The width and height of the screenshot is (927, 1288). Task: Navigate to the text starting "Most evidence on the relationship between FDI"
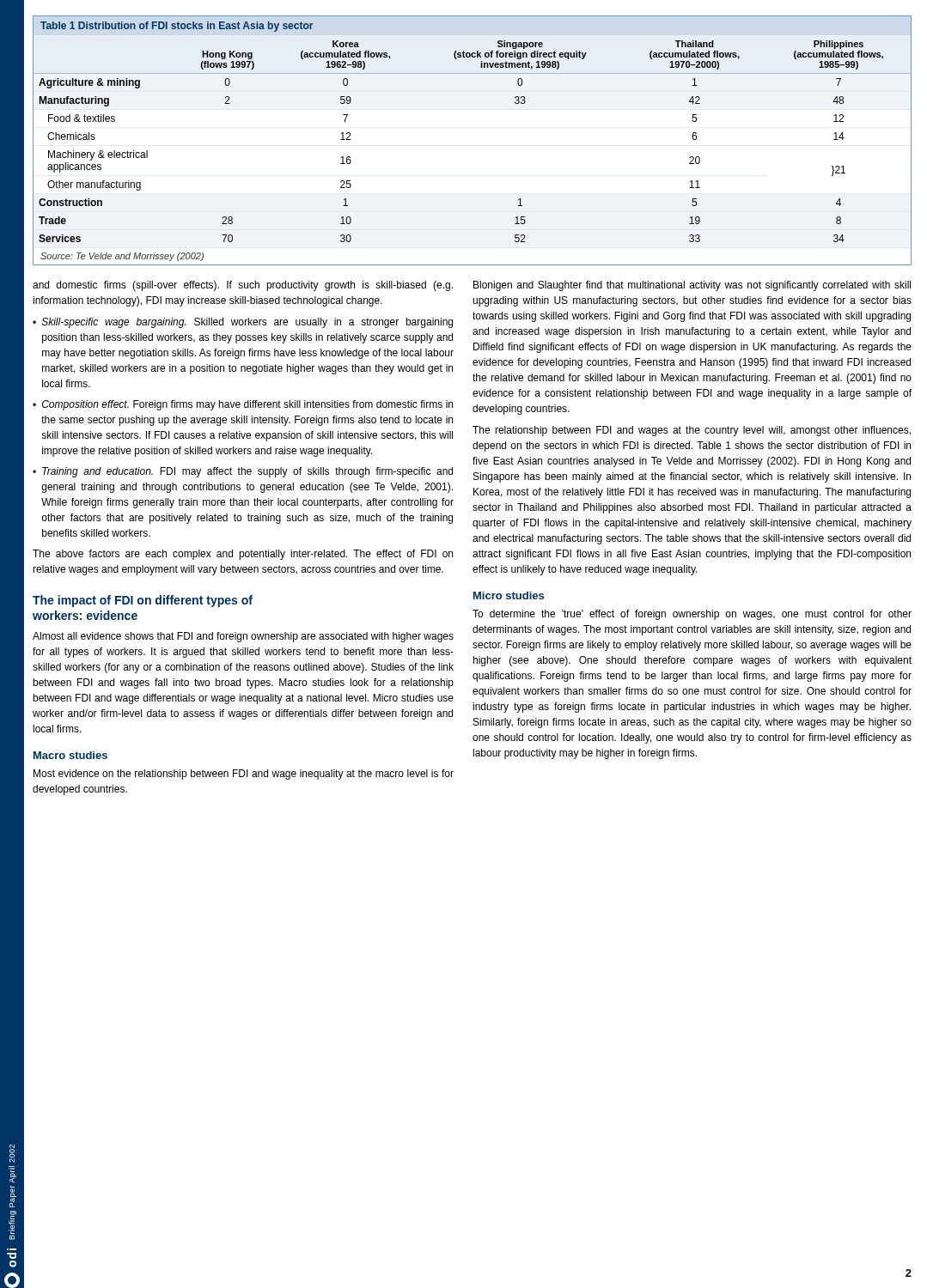[x=243, y=782]
